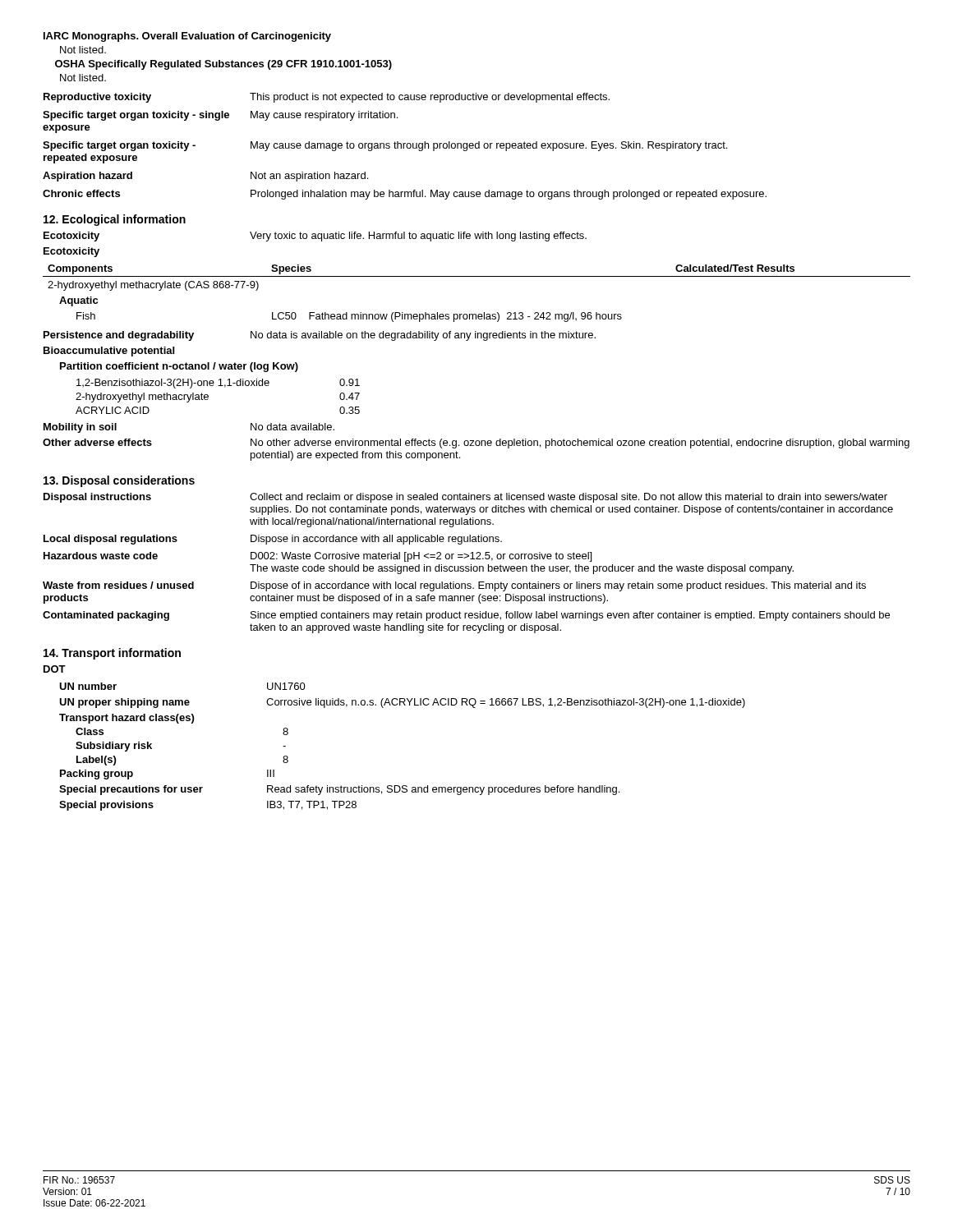Find the passage starting "Other adverse effects No other adverse"
The width and height of the screenshot is (953, 1232).
tap(476, 448)
